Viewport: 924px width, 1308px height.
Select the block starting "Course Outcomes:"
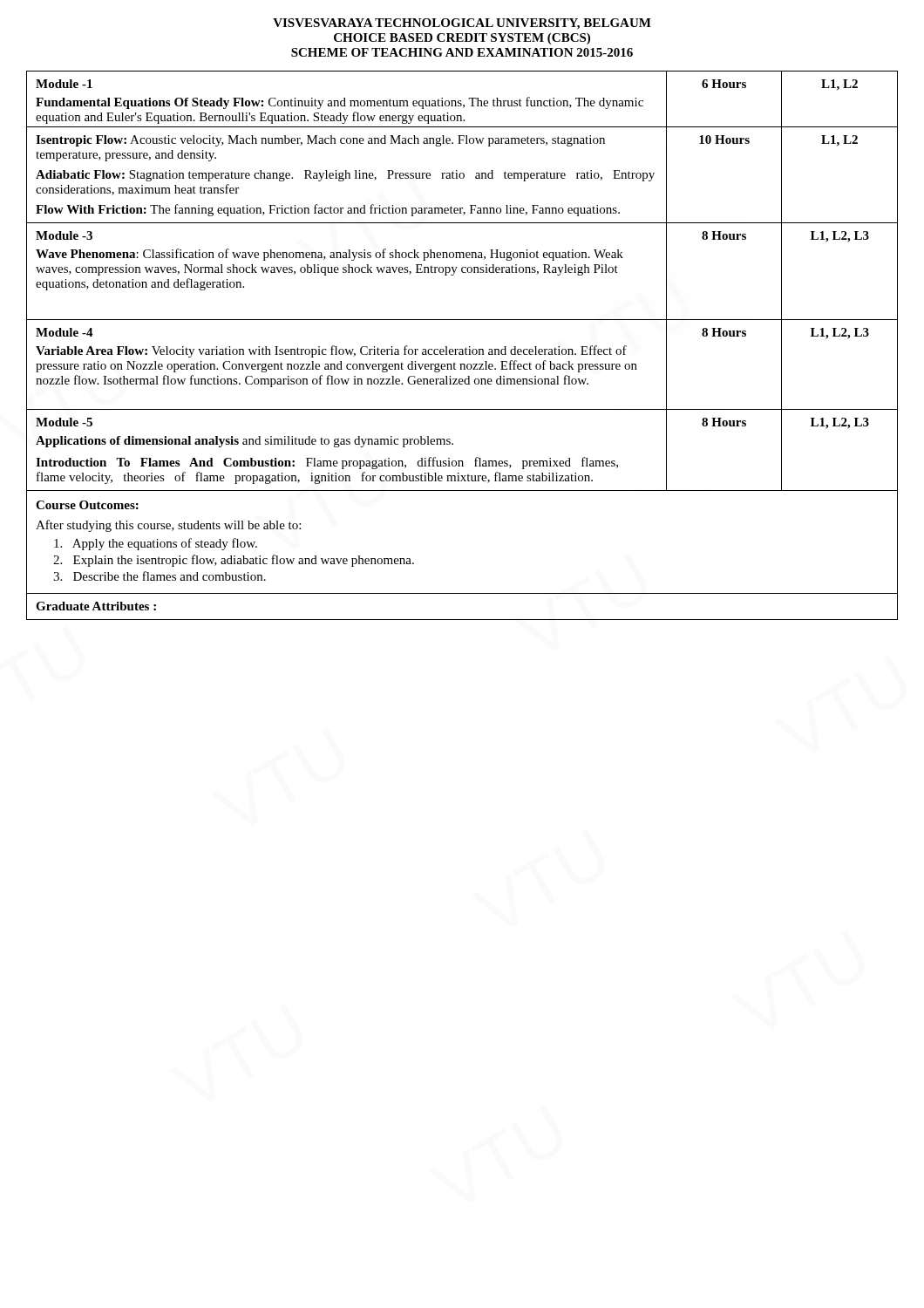tap(88, 505)
